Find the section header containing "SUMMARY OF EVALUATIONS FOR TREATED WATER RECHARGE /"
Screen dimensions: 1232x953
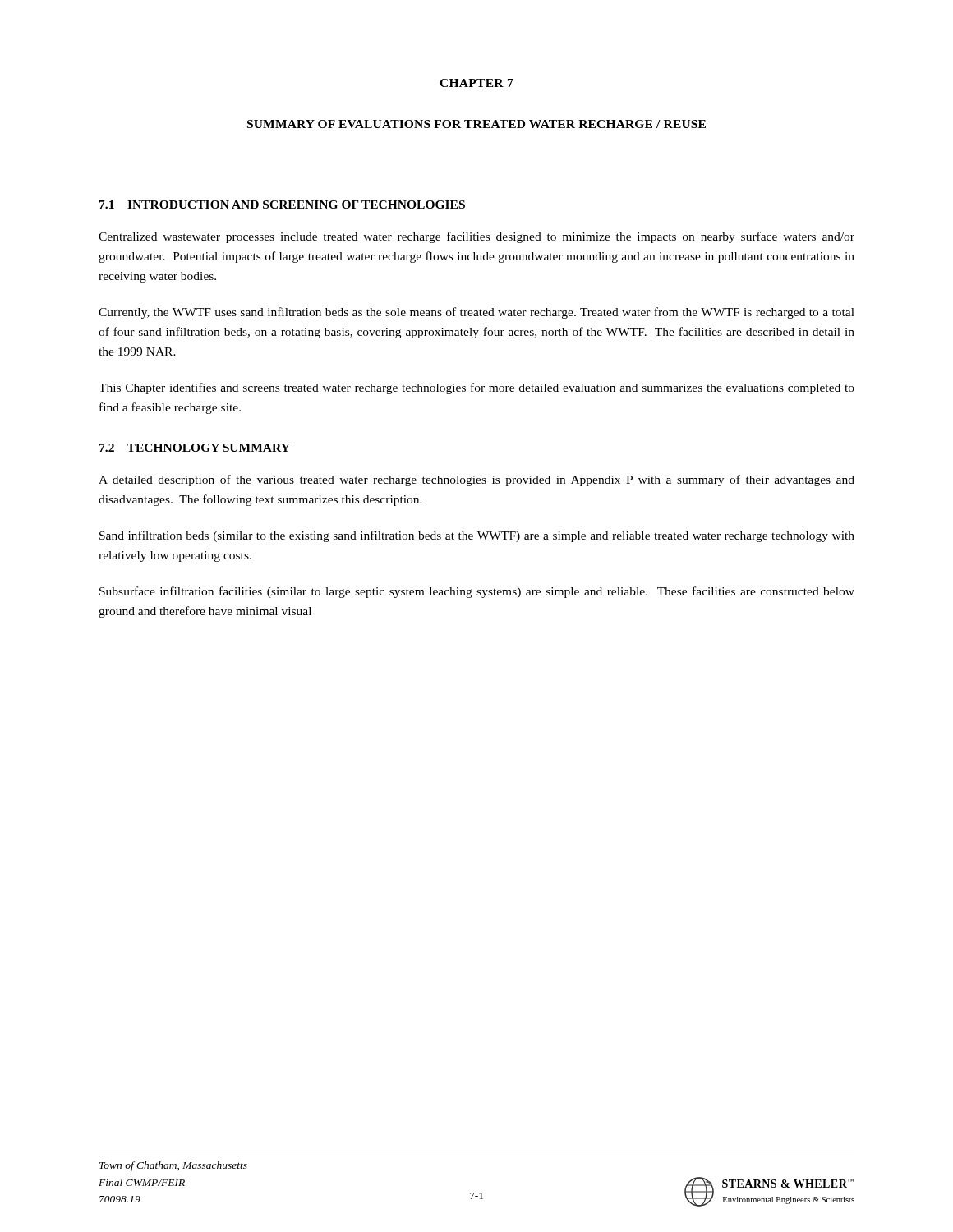pyautogui.click(x=476, y=124)
